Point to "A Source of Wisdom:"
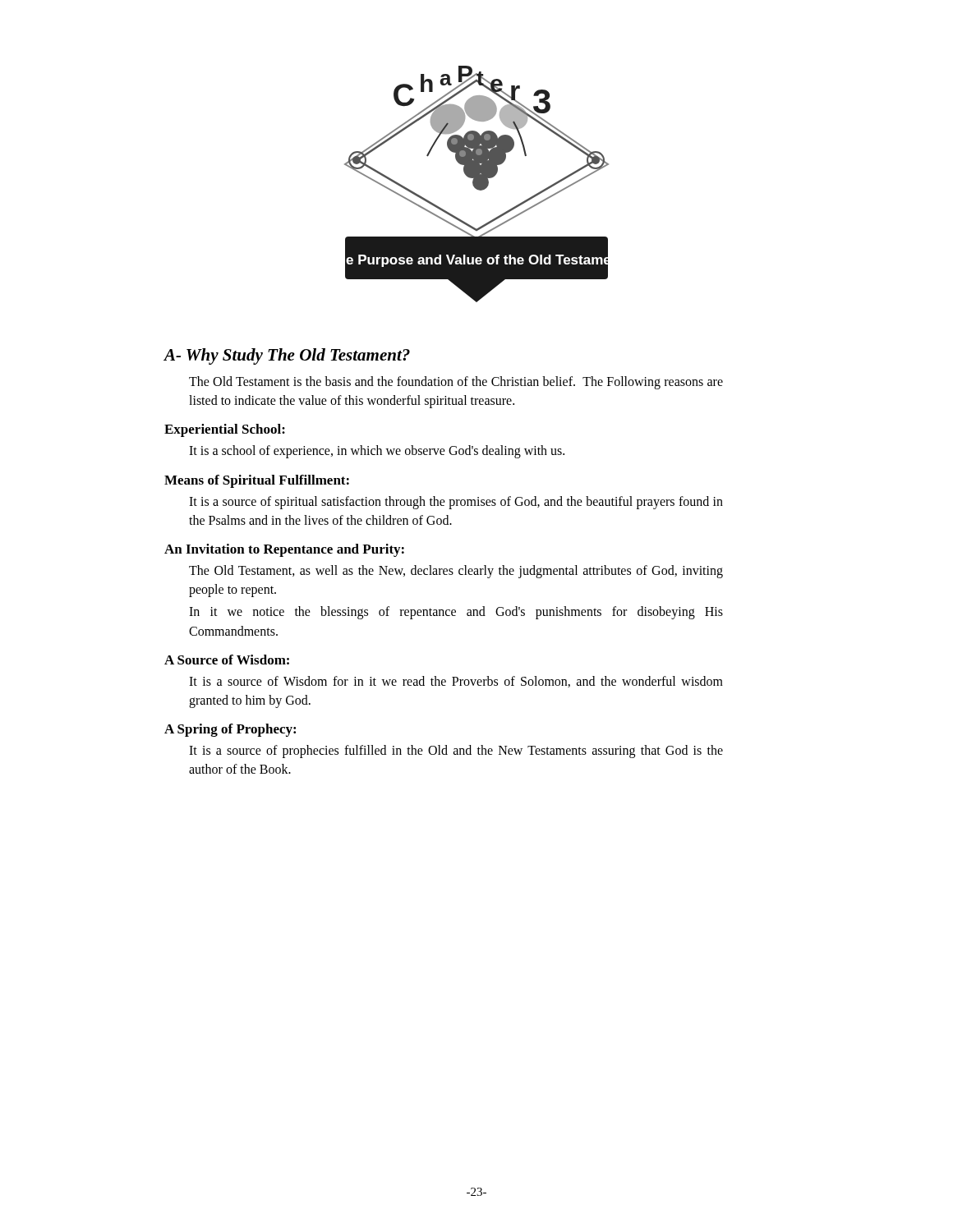Screen dimensions: 1232x953 coord(227,660)
